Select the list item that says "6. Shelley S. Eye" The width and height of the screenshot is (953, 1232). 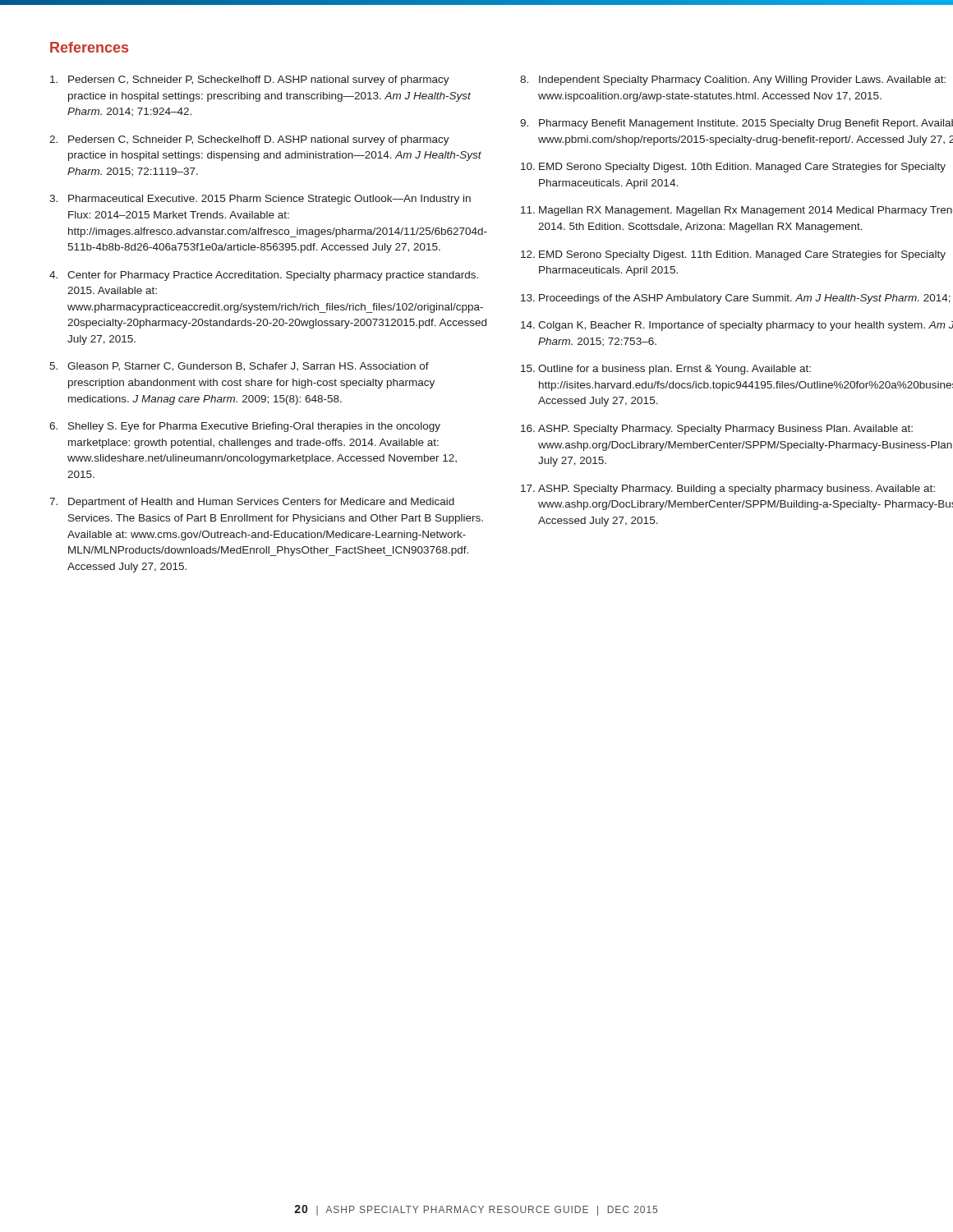click(x=268, y=450)
